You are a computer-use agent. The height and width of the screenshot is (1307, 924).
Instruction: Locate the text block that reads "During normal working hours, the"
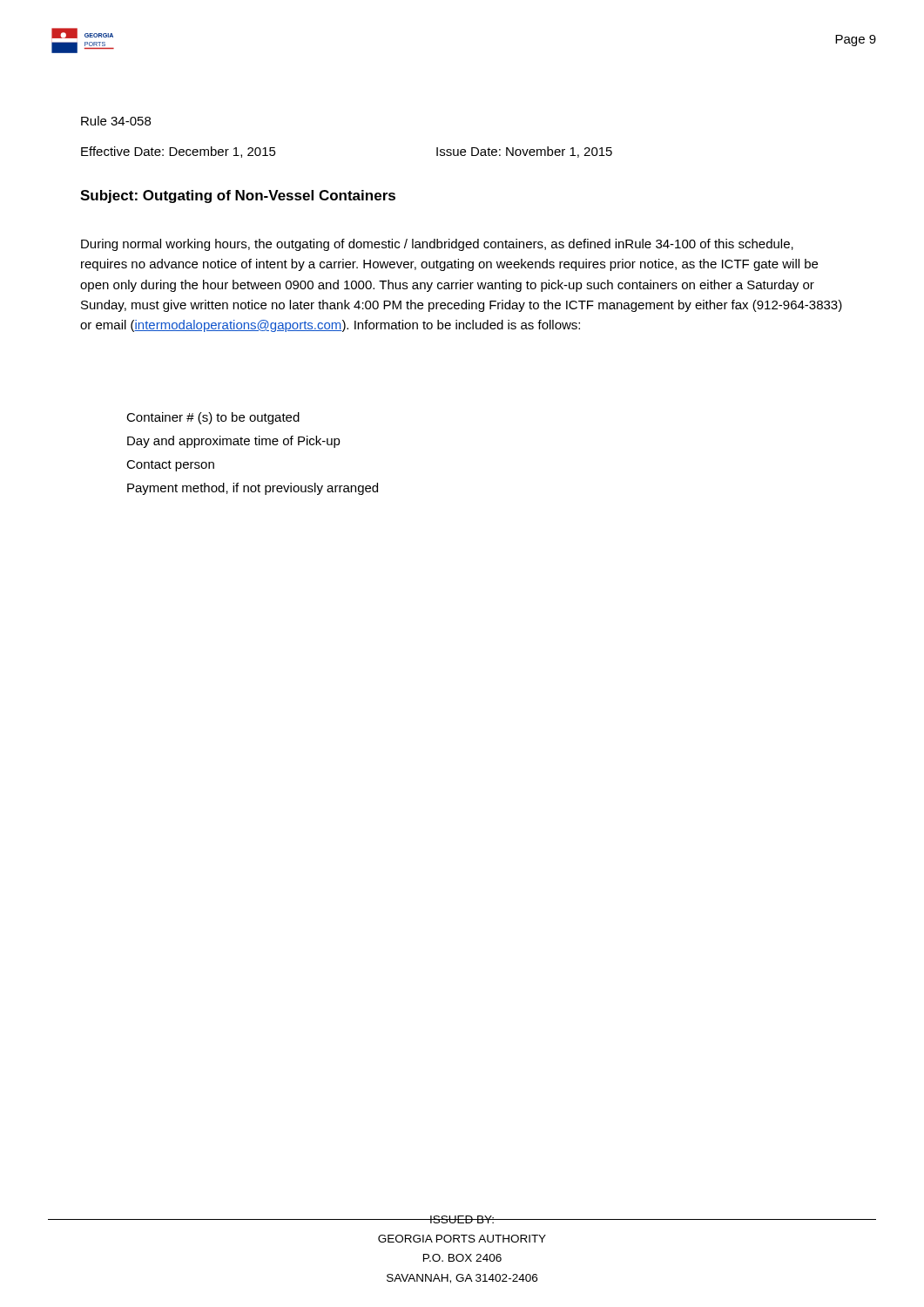tap(461, 284)
